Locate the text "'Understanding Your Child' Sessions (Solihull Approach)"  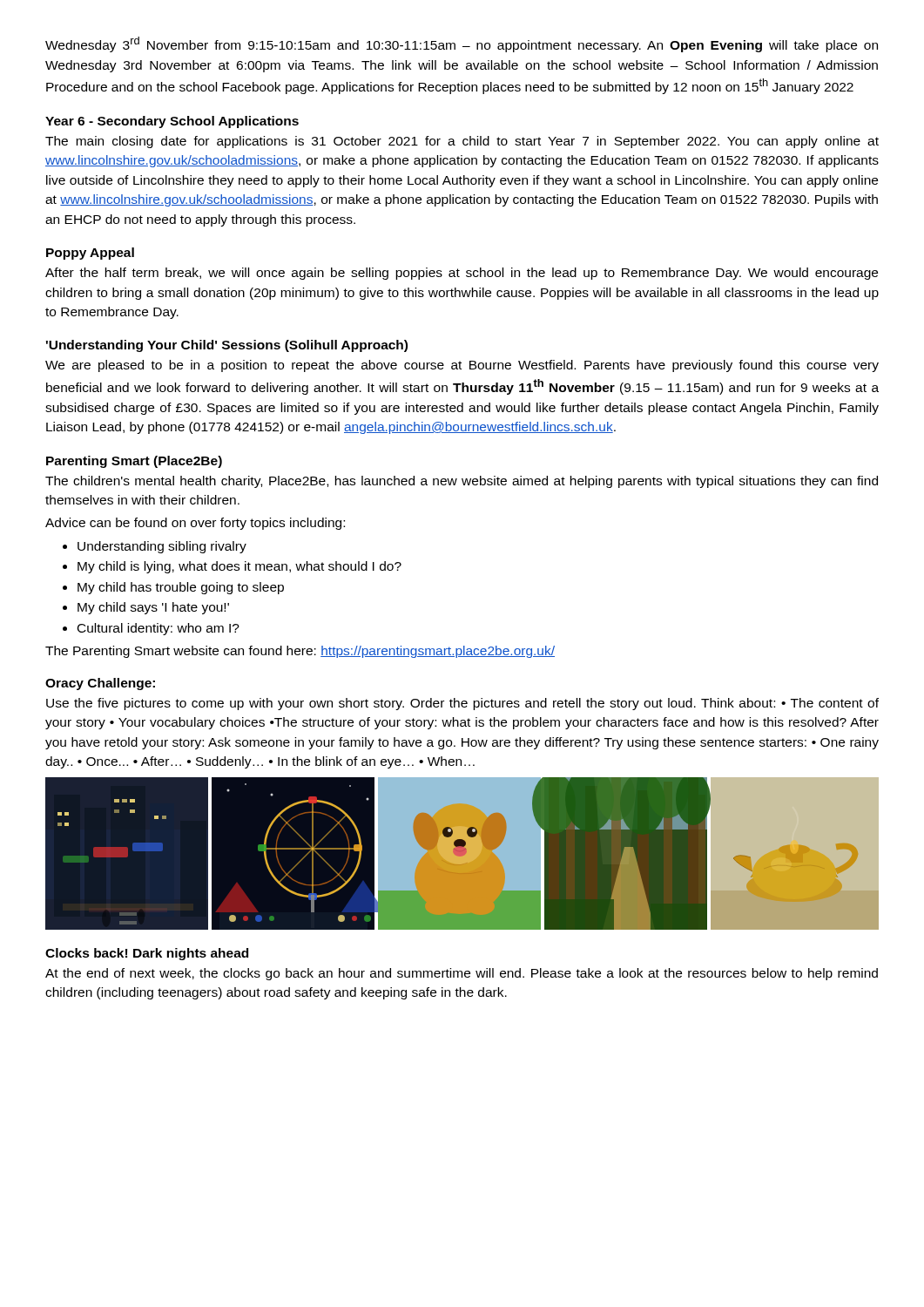[x=227, y=345]
